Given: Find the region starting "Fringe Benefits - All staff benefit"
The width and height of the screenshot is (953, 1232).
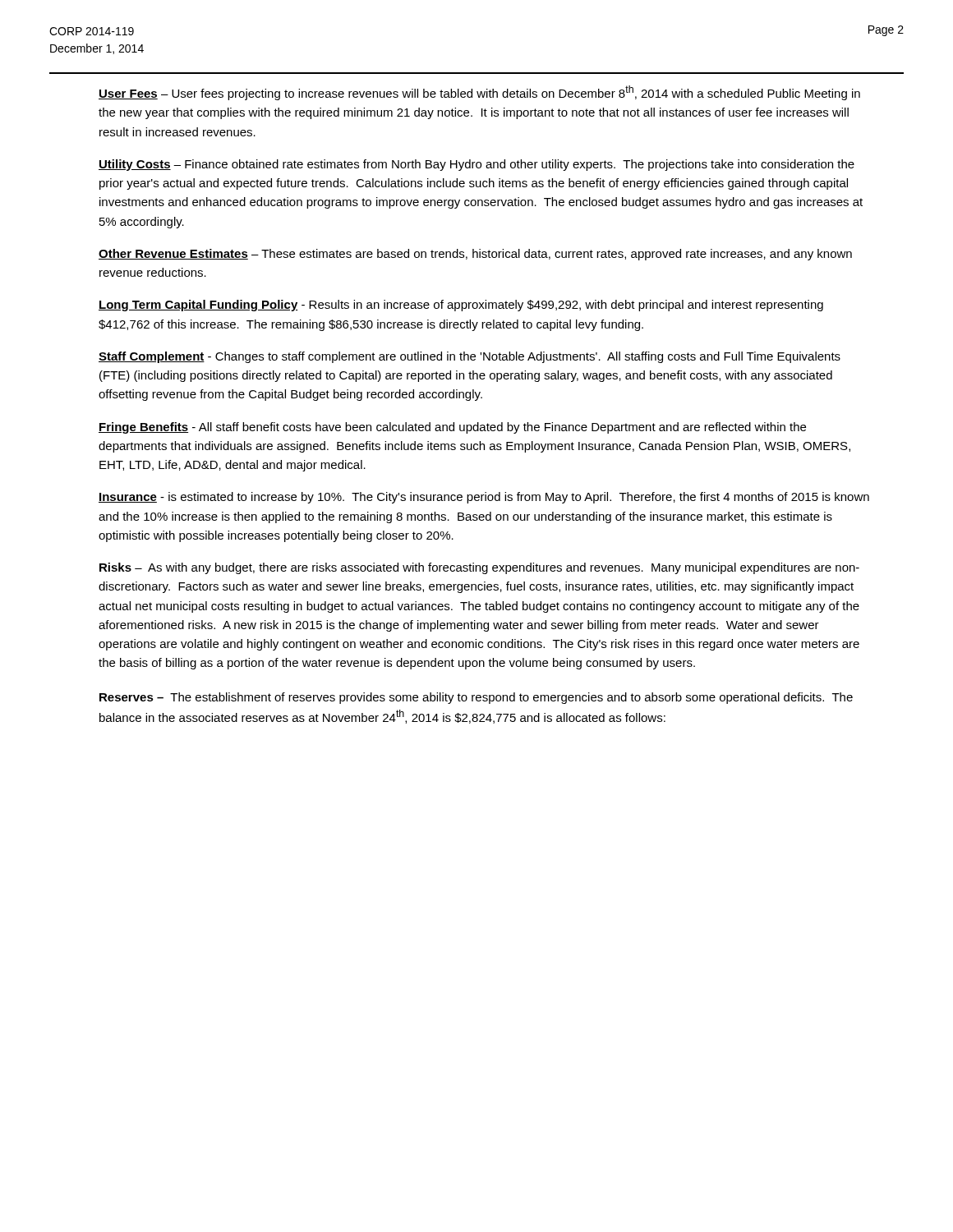Looking at the screenshot, I should [475, 445].
